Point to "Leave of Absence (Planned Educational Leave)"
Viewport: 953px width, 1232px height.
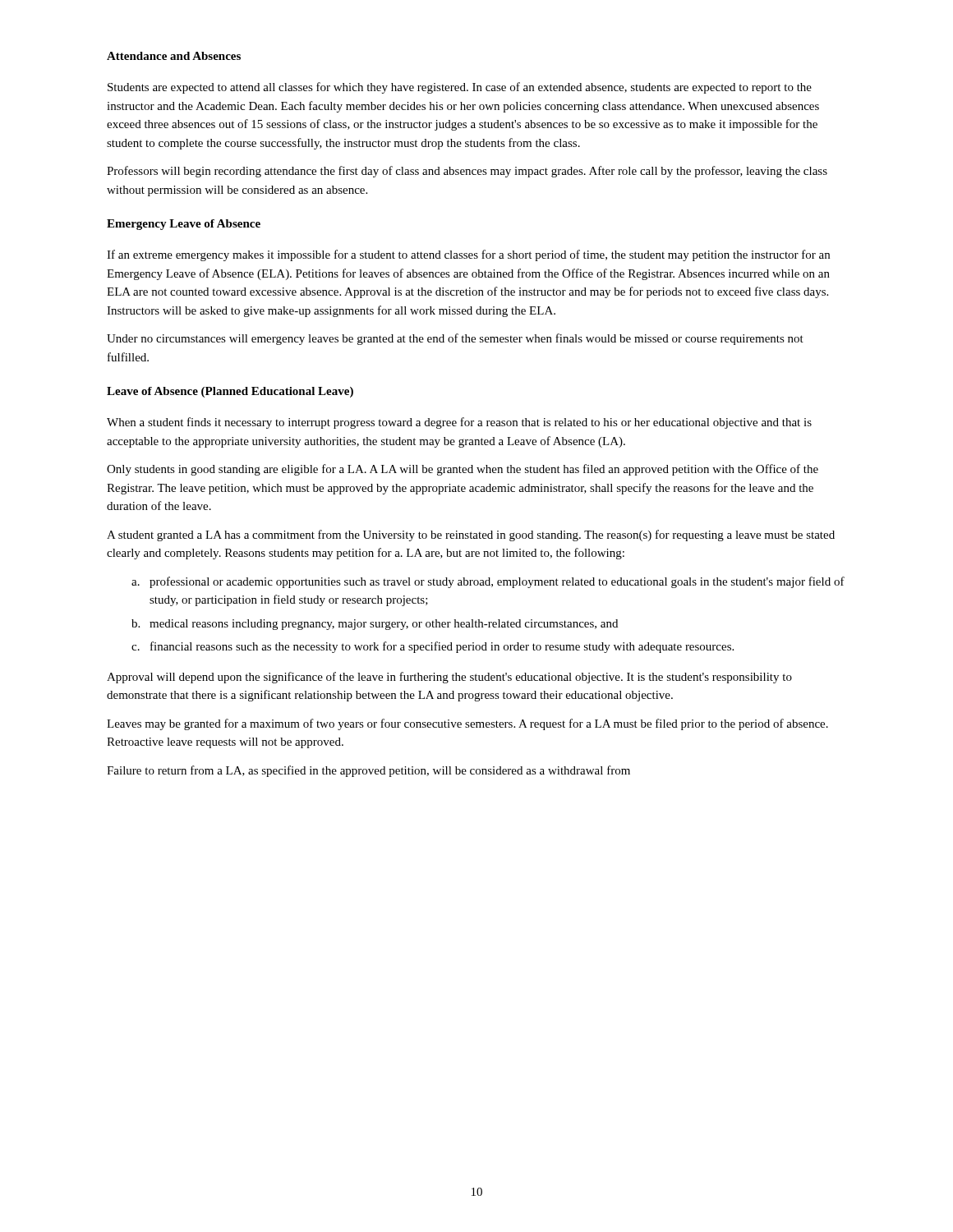tap(230, 391)
